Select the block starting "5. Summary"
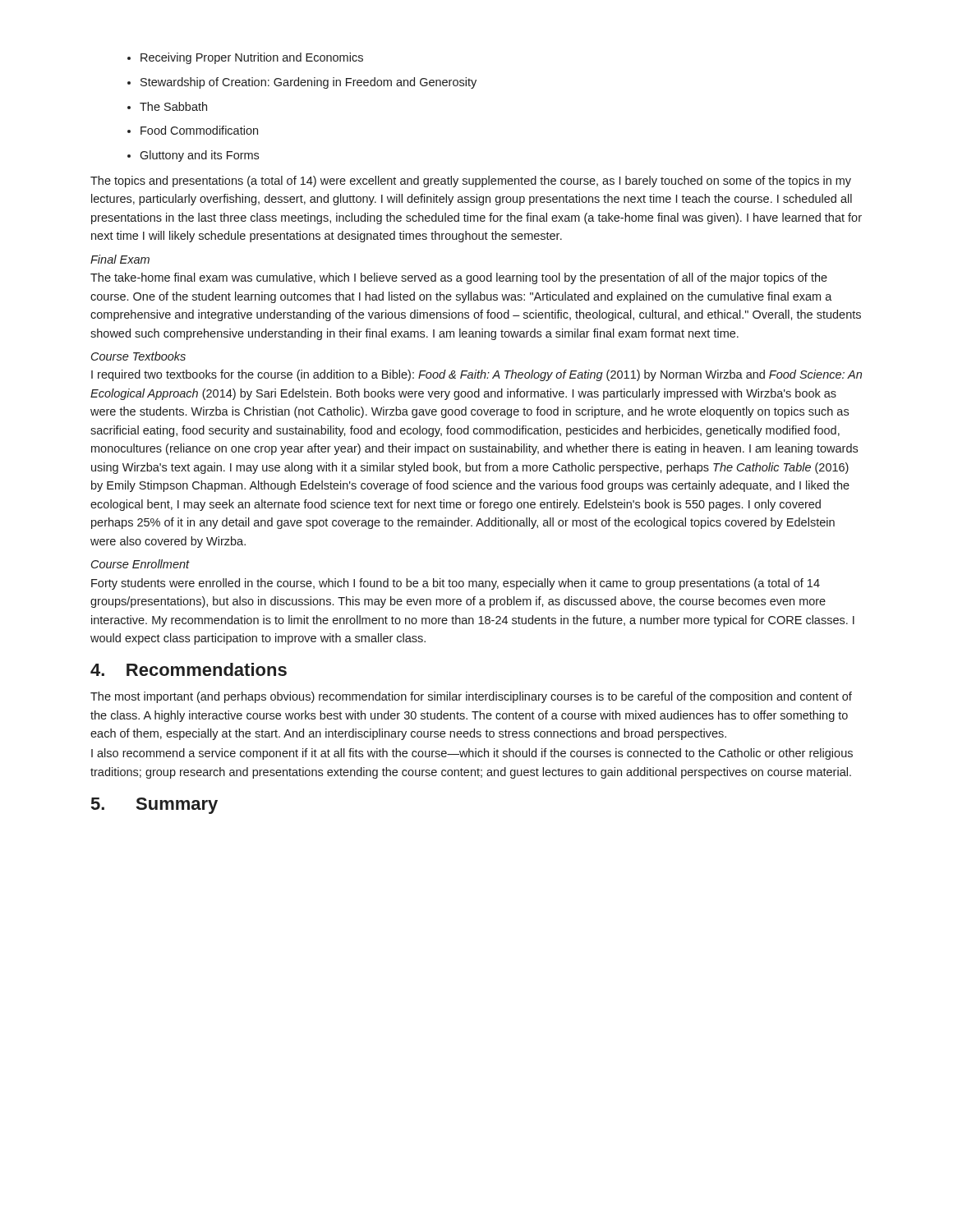Viewport: 953px width, 1232px height. pyautogui.click(x=154, y=806)
